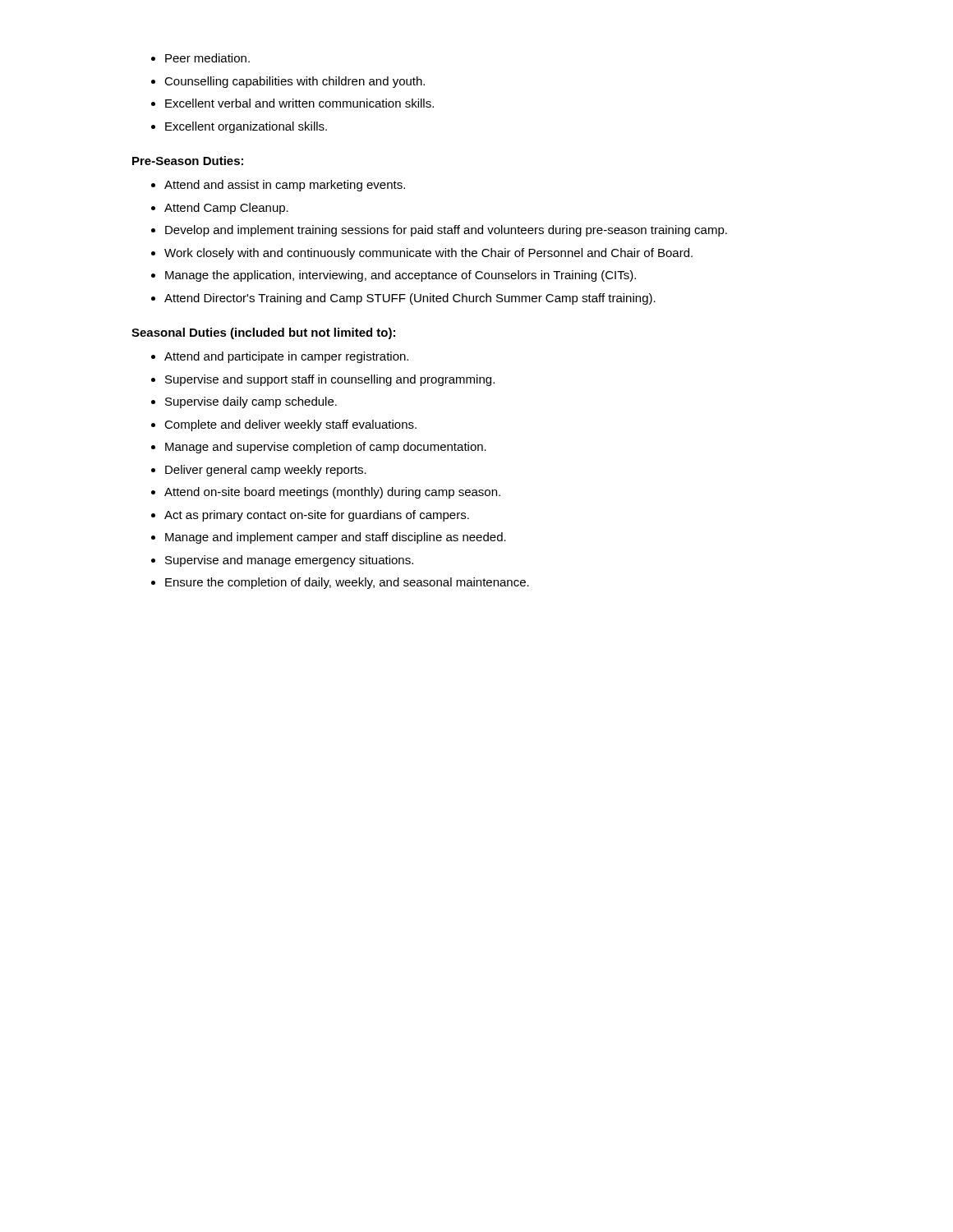Point to "Excellent verbal and written communication skills."
Viewport: 953px width, 1232px height.
click(299, 103)
